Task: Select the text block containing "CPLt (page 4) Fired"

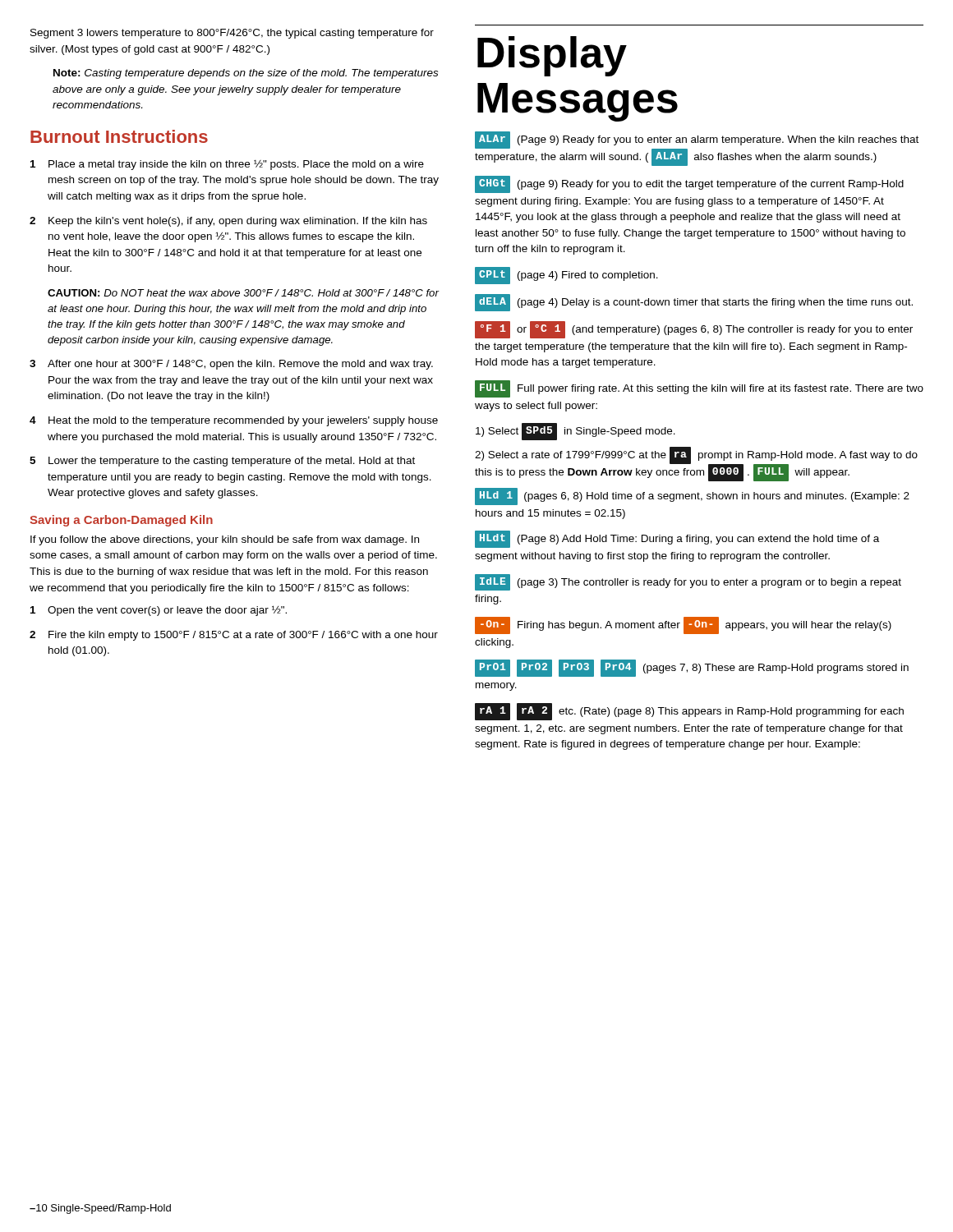Action: pos(567,276)
